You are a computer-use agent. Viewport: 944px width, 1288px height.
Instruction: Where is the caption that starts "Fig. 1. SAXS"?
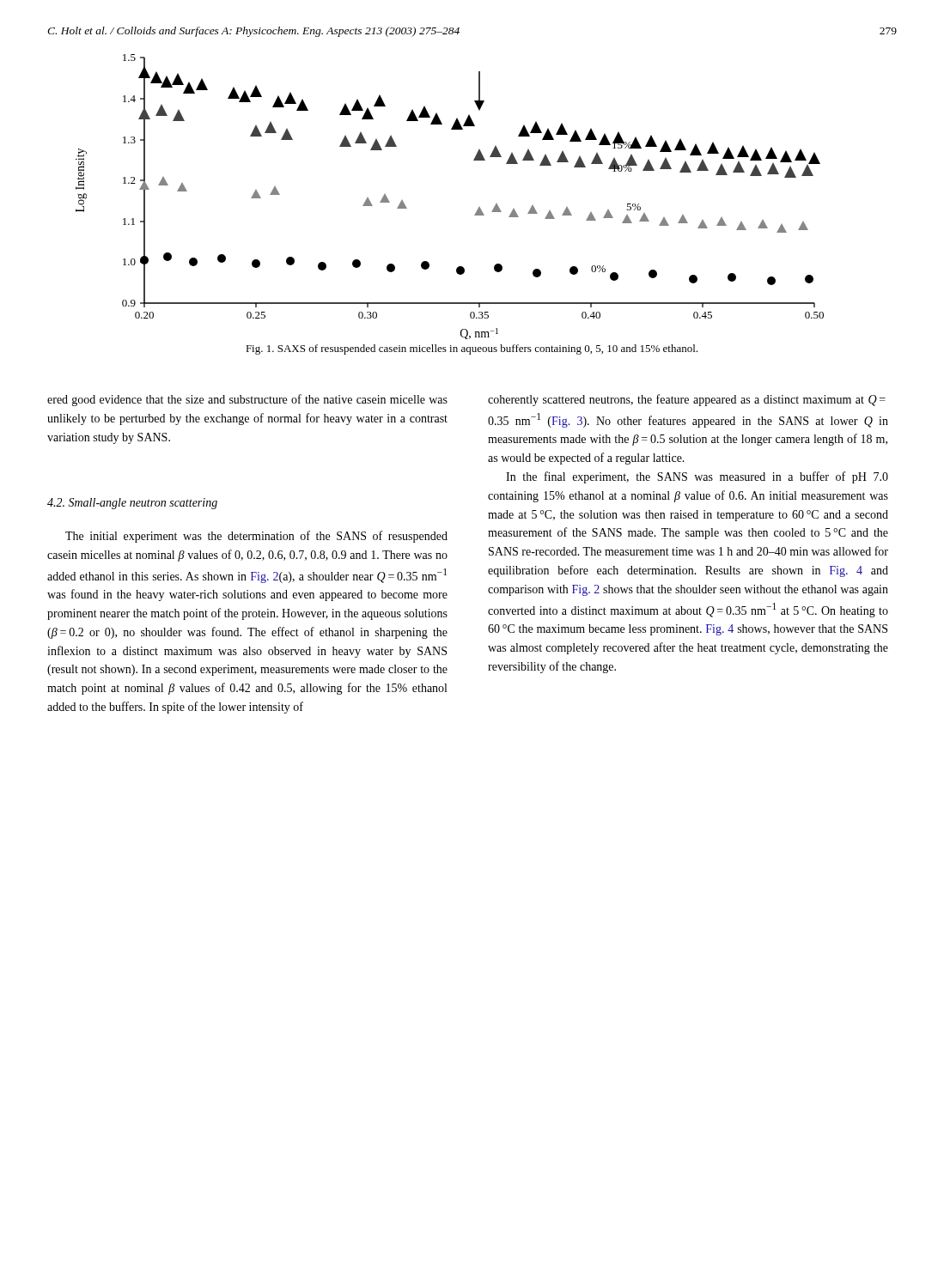point(472,348)
